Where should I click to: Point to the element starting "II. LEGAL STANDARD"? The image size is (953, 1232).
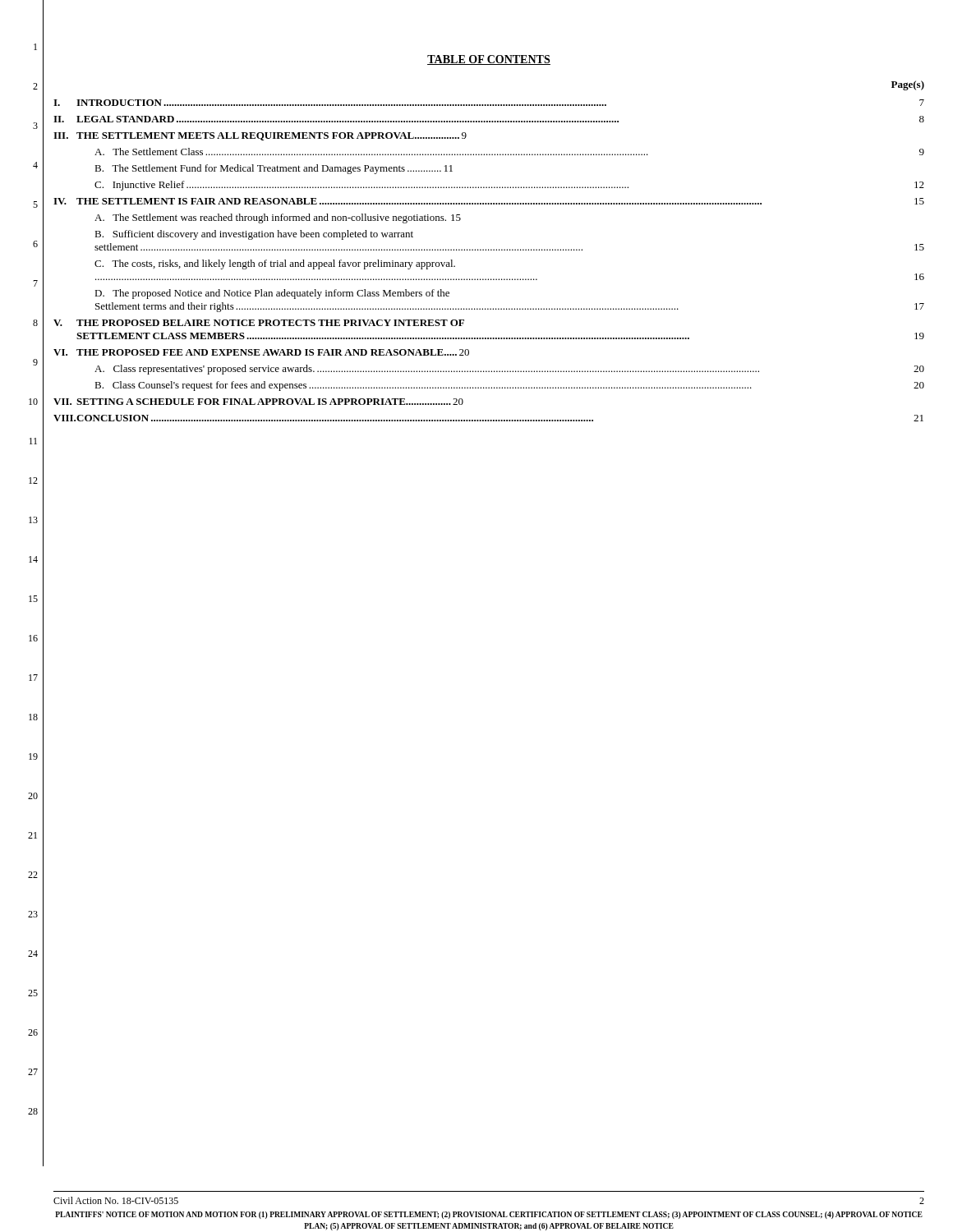[x=489, y=119]
